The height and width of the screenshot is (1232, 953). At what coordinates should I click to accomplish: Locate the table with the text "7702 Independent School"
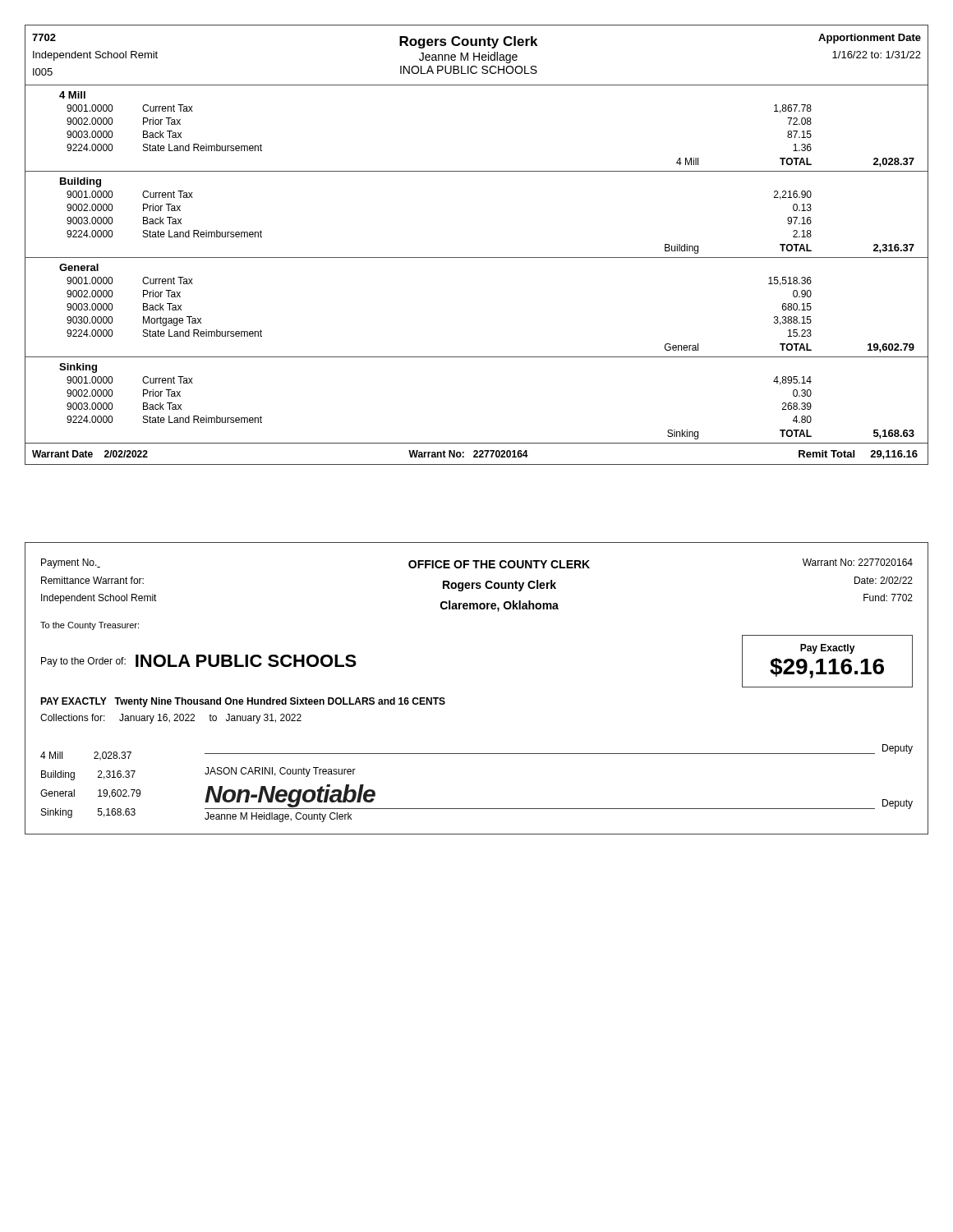pos(476,245)
